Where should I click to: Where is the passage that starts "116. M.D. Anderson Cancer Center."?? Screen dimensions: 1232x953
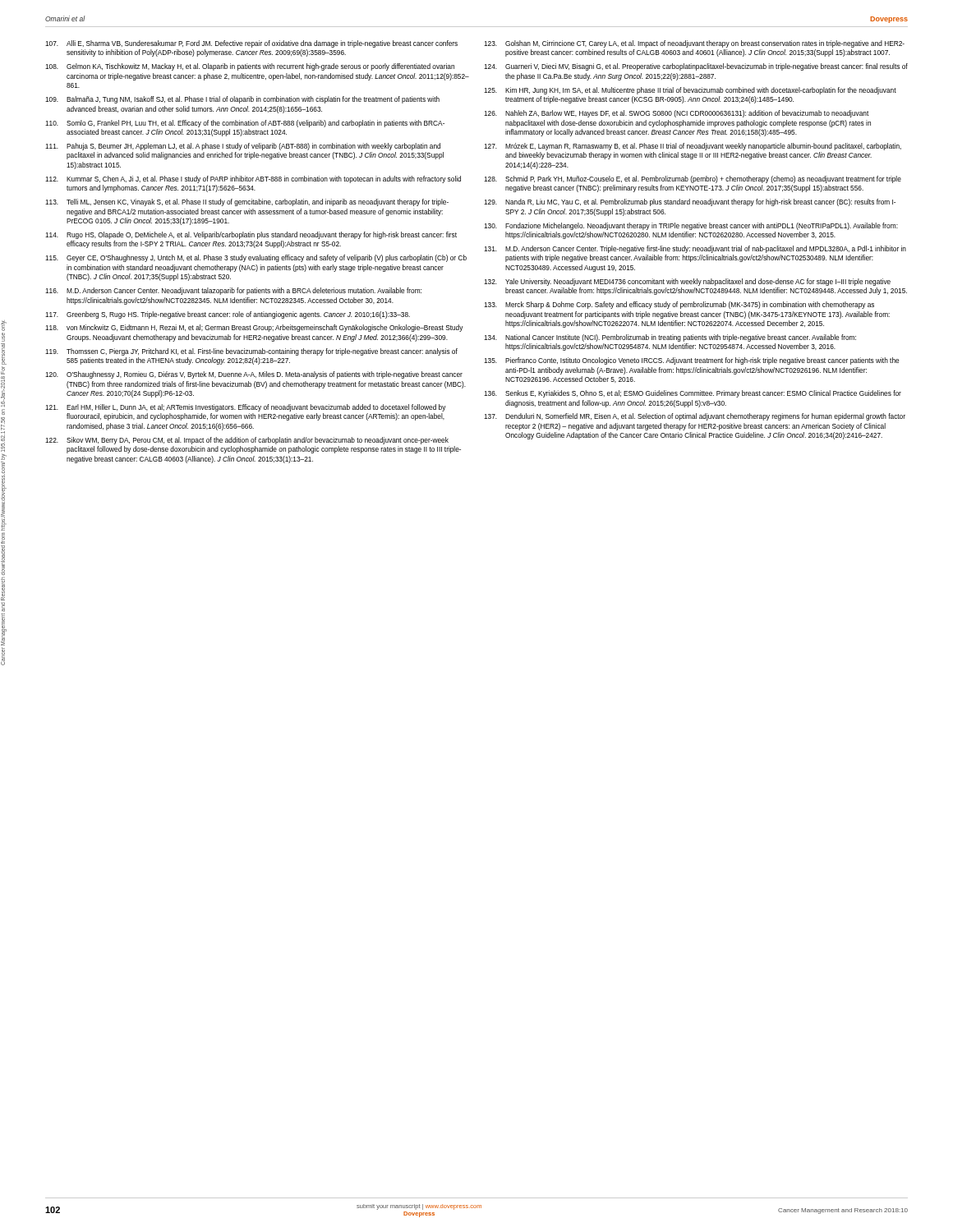pyautogui.click(x=257, y=296)
